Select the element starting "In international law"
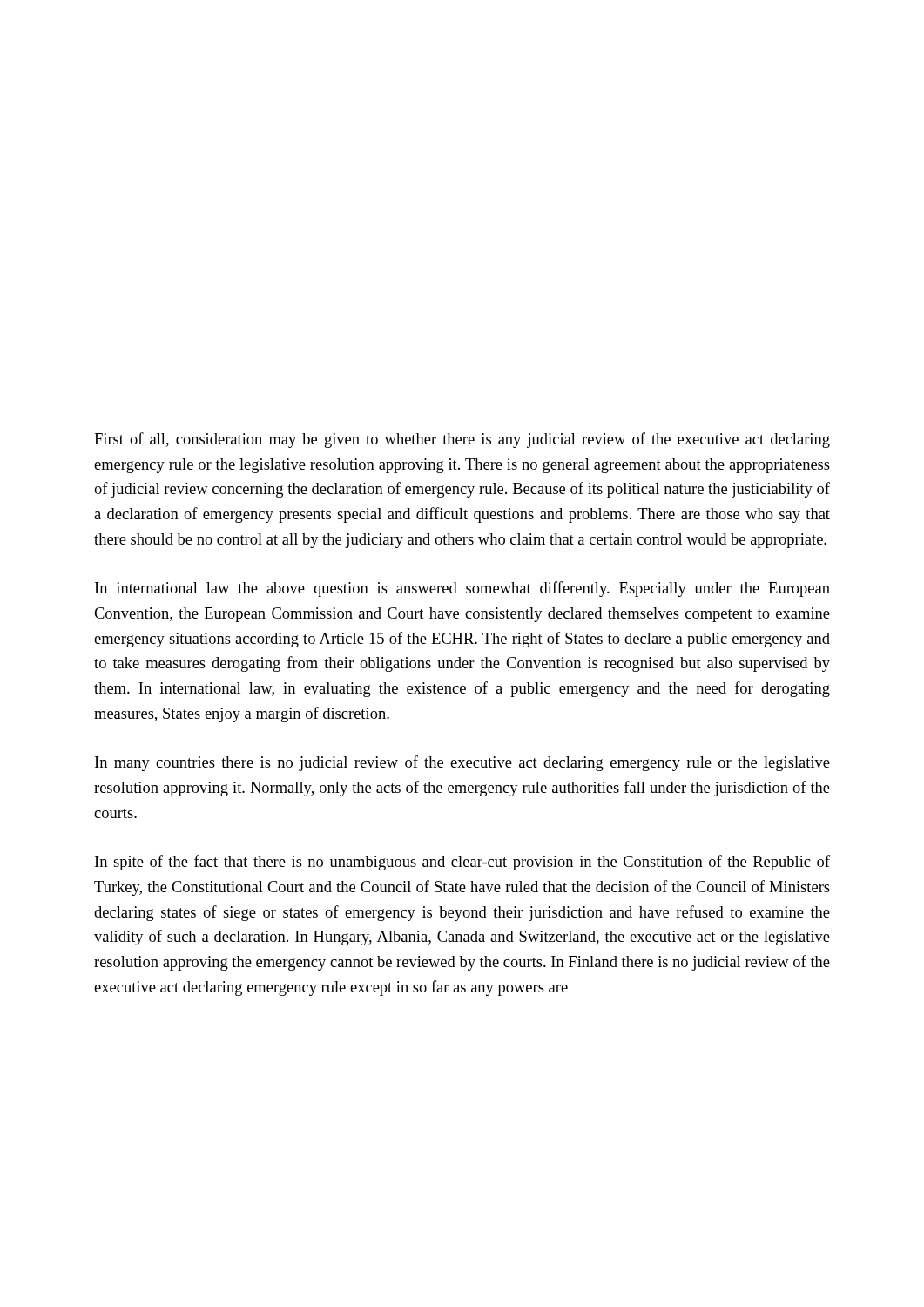This screenshot has height=1307, width=924. tap(462, 651)
